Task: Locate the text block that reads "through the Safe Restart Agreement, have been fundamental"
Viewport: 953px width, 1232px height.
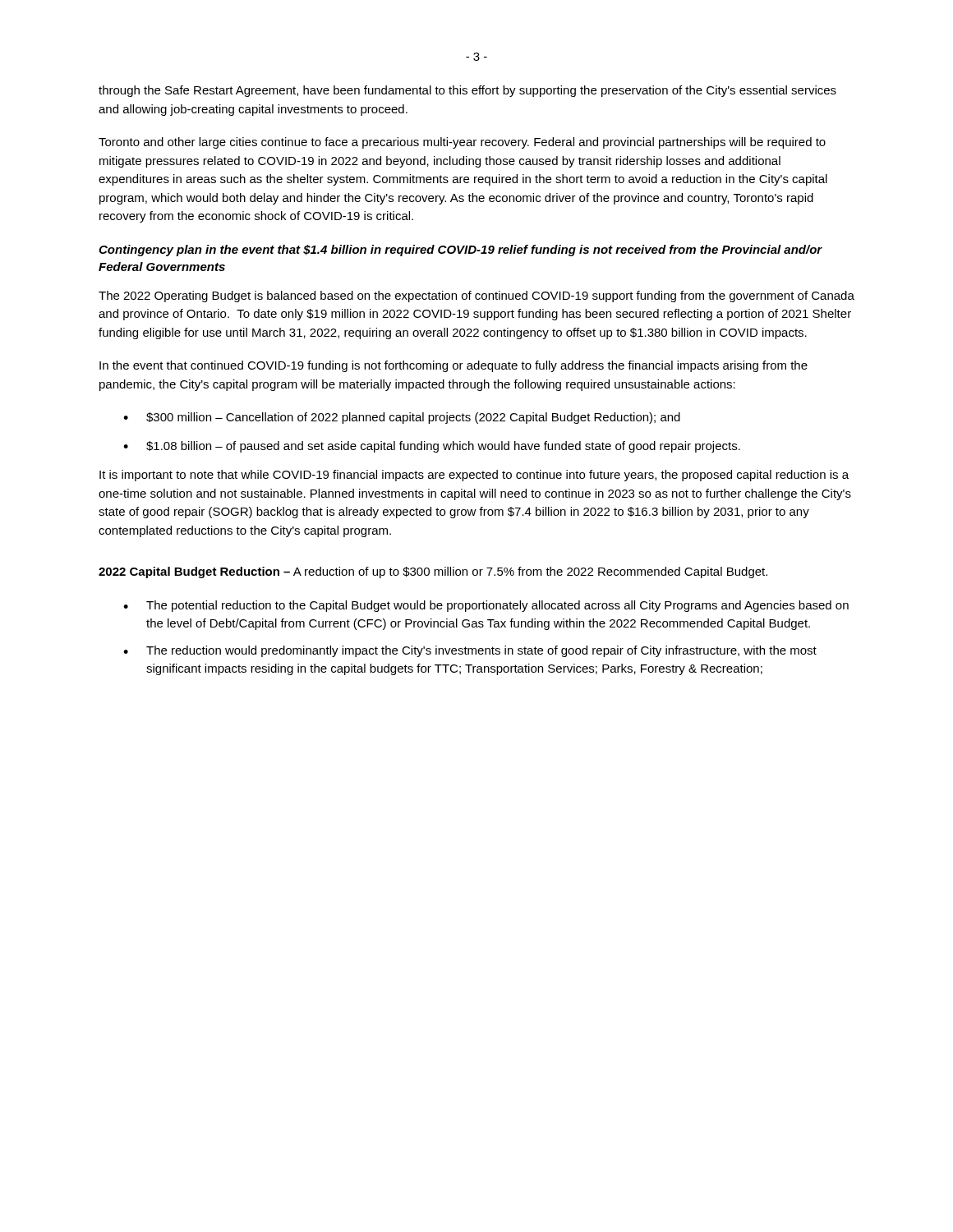Action: coord(467,99)
